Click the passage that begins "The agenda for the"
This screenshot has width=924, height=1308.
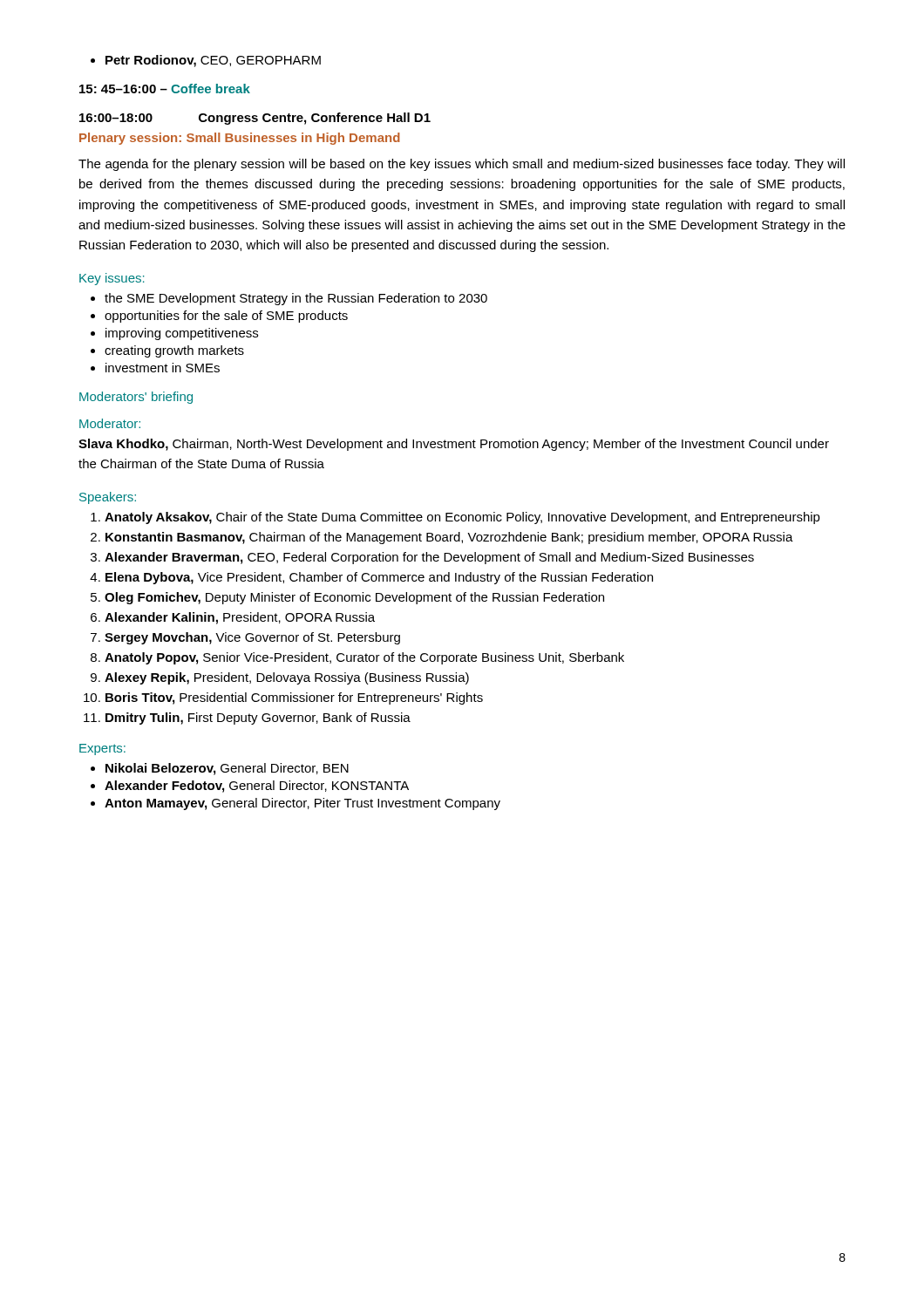462,204
